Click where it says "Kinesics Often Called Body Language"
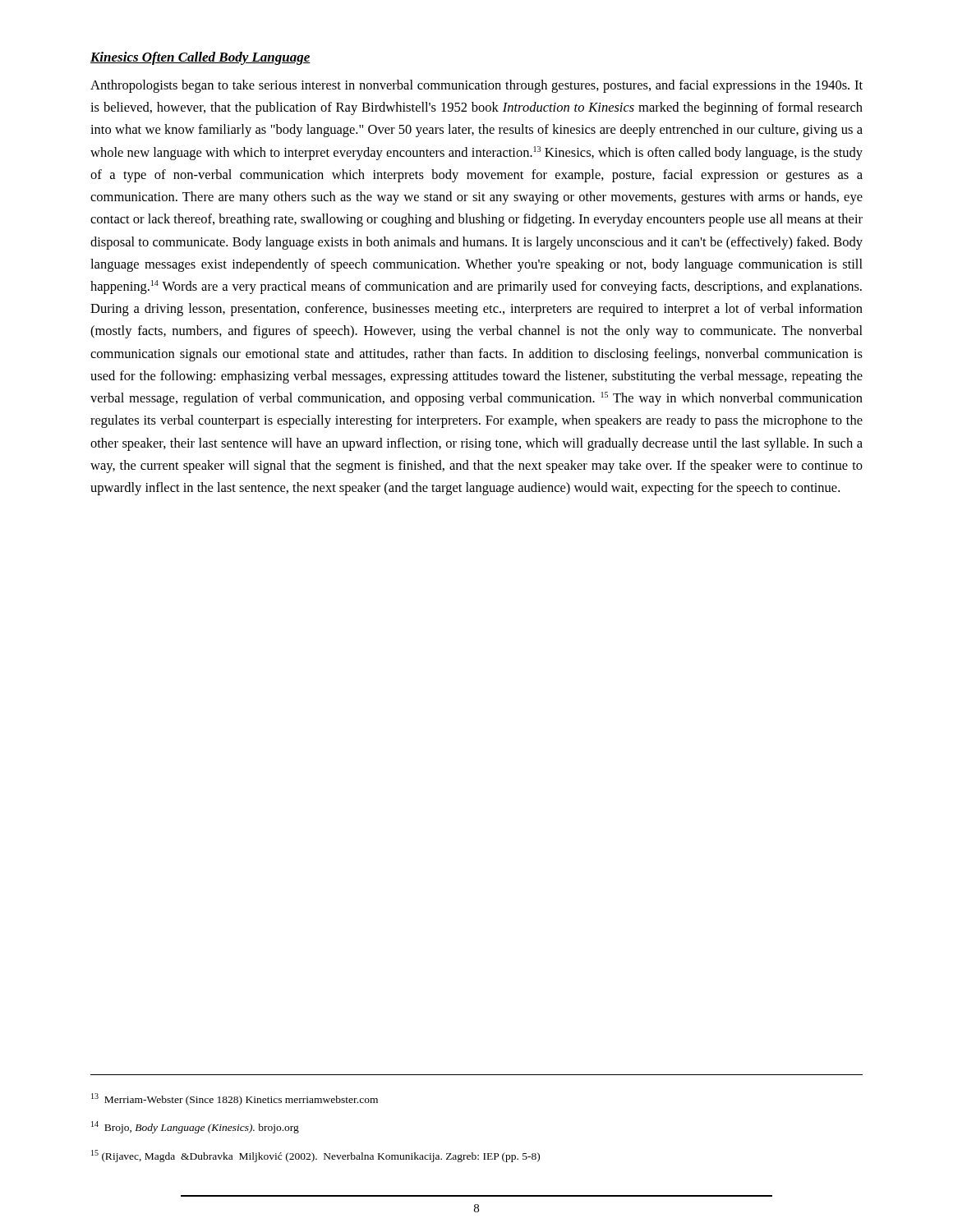 (x=200, y=57)
